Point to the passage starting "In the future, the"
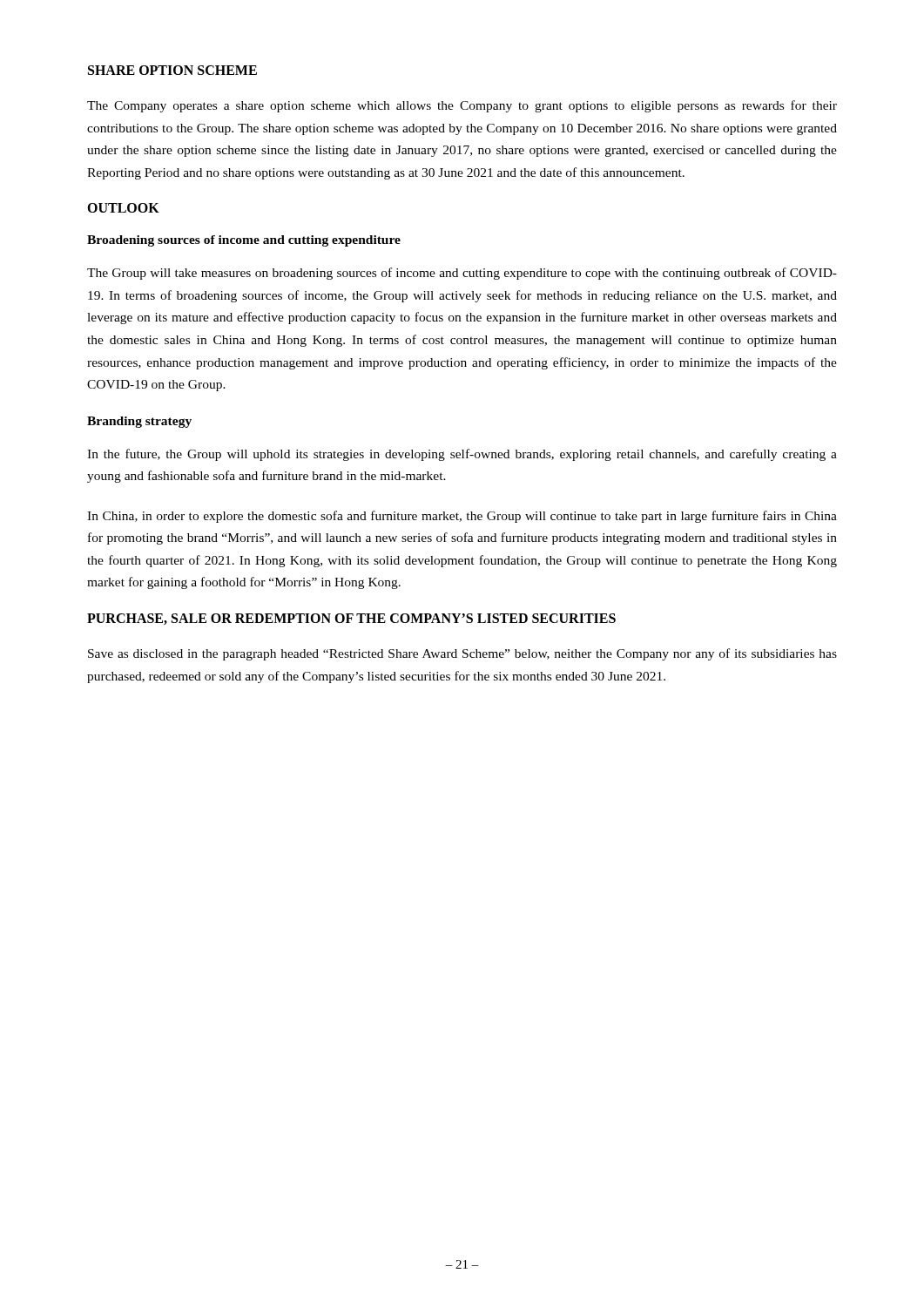This screenshot has width=924, height=1307. [x=462, y=464]
